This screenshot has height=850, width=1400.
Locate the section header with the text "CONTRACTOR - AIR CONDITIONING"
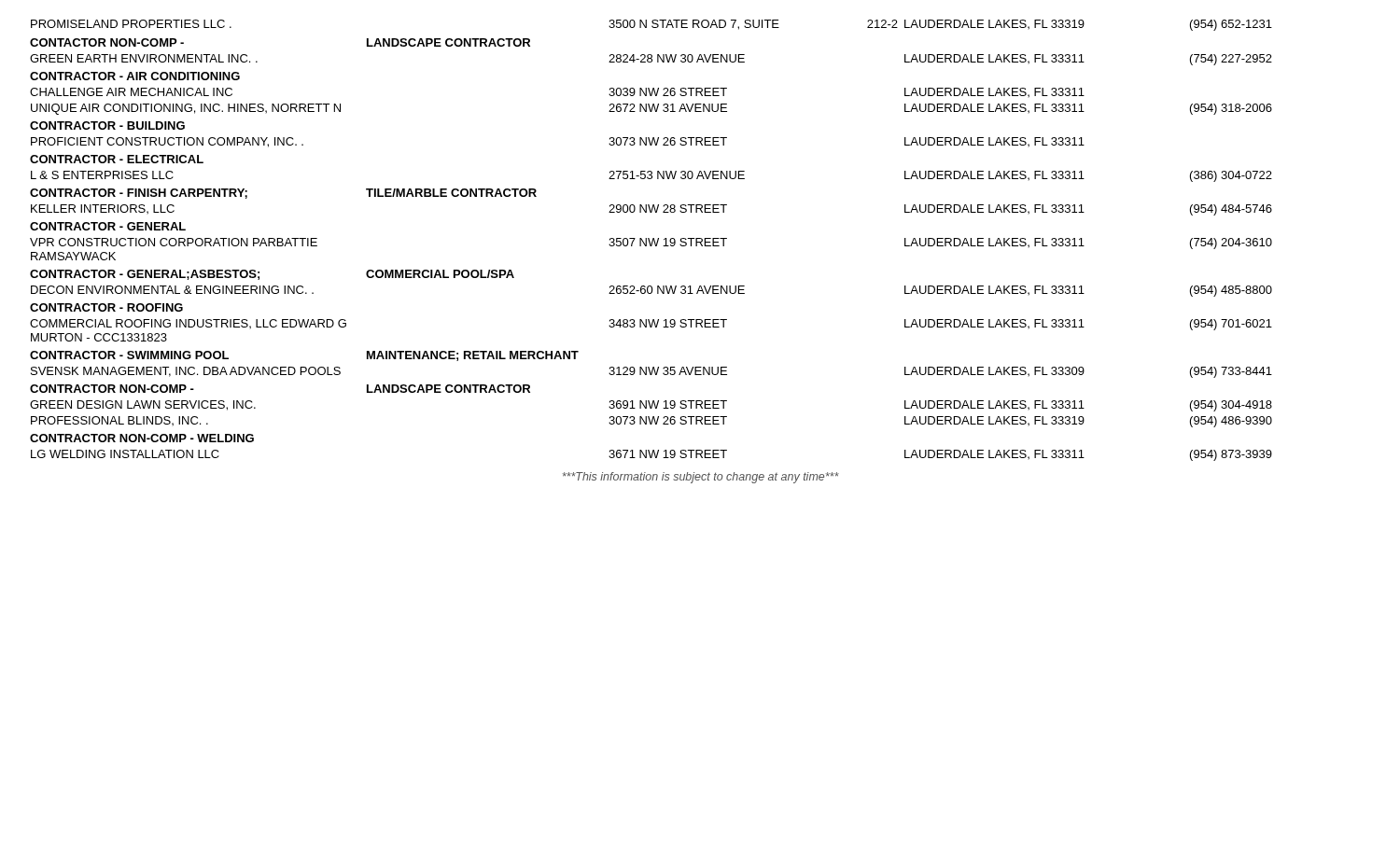(197, 76)
